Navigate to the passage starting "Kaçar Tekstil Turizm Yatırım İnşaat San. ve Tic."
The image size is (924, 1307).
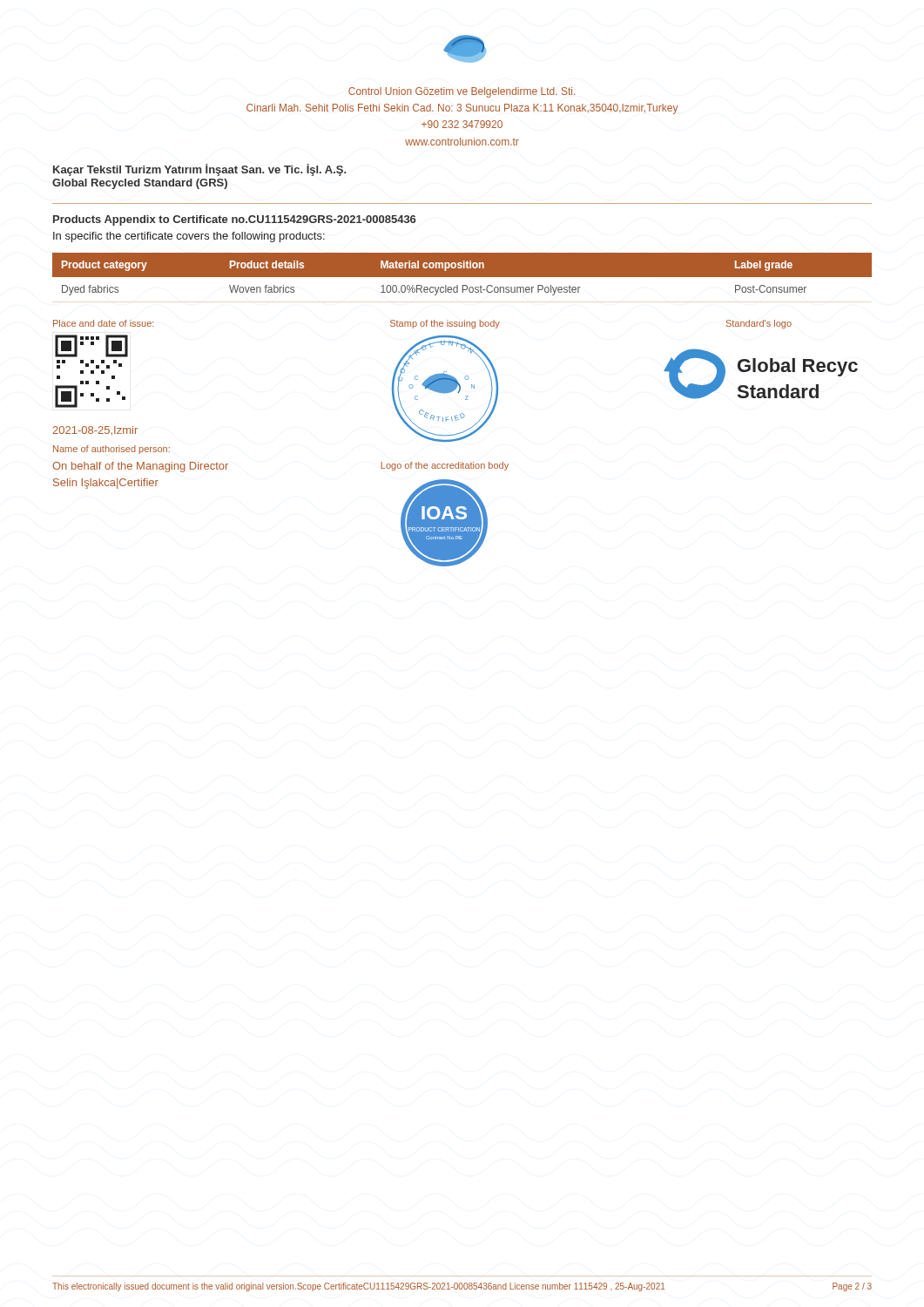[x=199, y=170]
